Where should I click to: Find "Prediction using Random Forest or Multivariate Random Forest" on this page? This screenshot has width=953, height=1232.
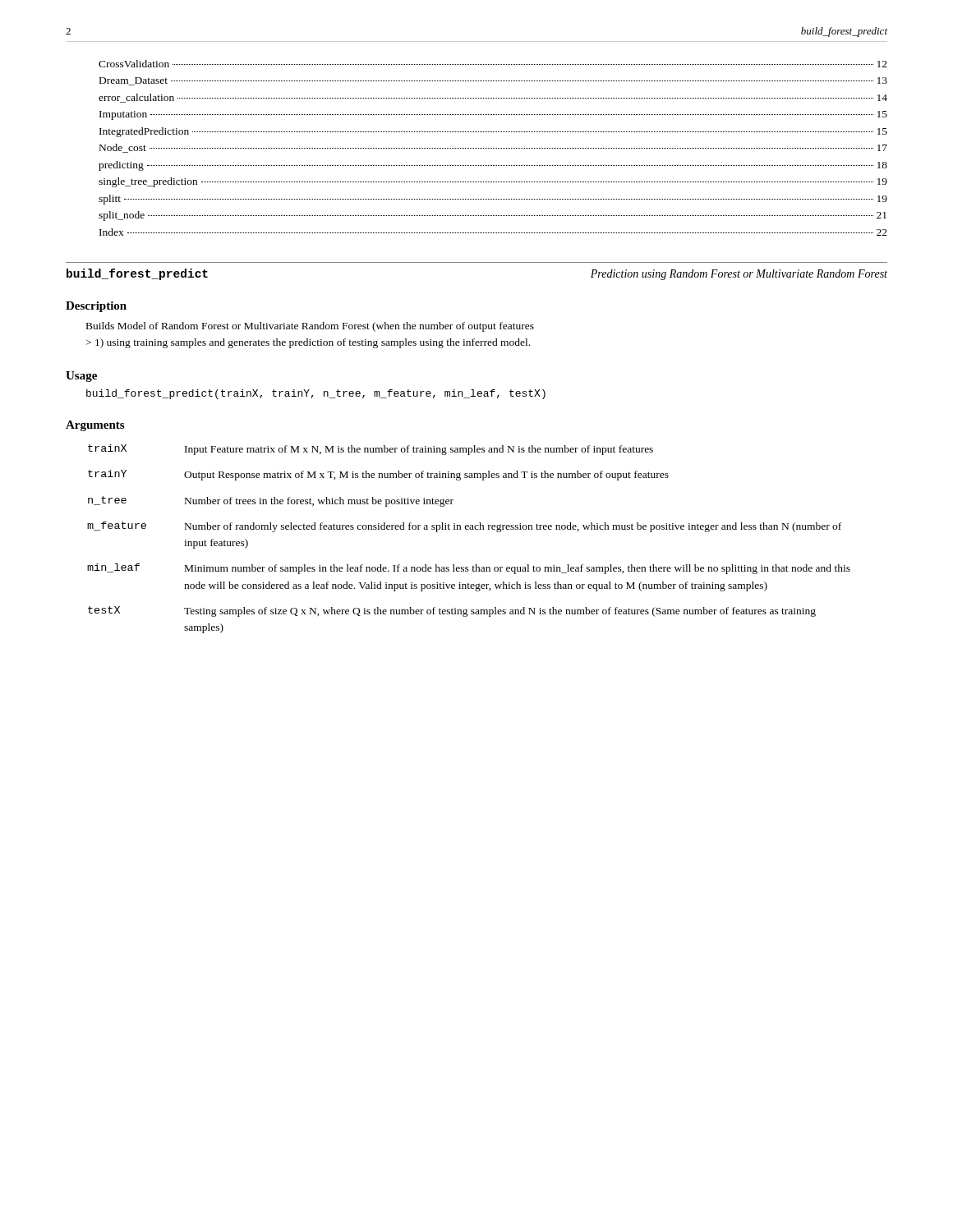(x=739, y=274)
